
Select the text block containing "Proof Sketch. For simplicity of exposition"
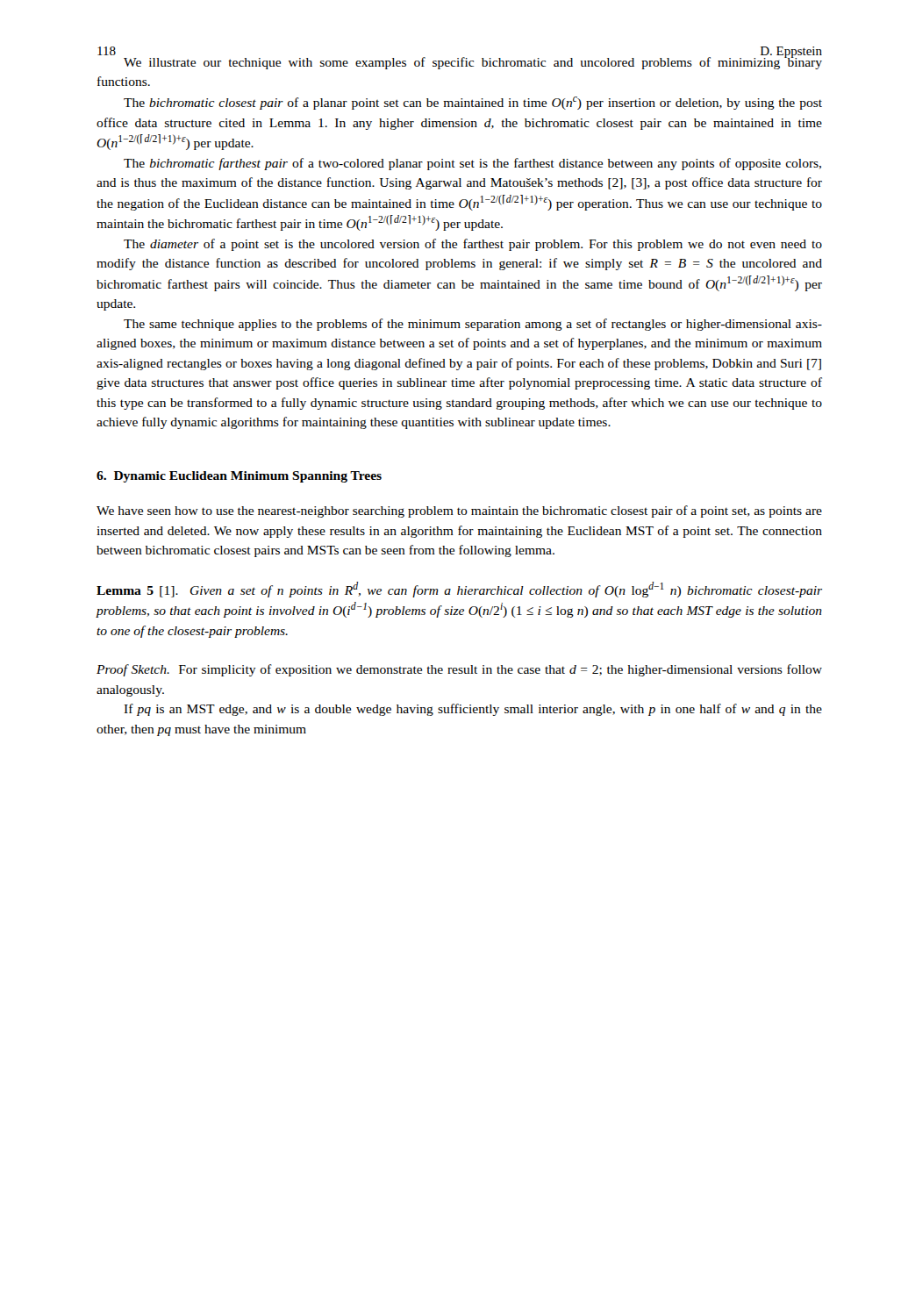(459, 699)
